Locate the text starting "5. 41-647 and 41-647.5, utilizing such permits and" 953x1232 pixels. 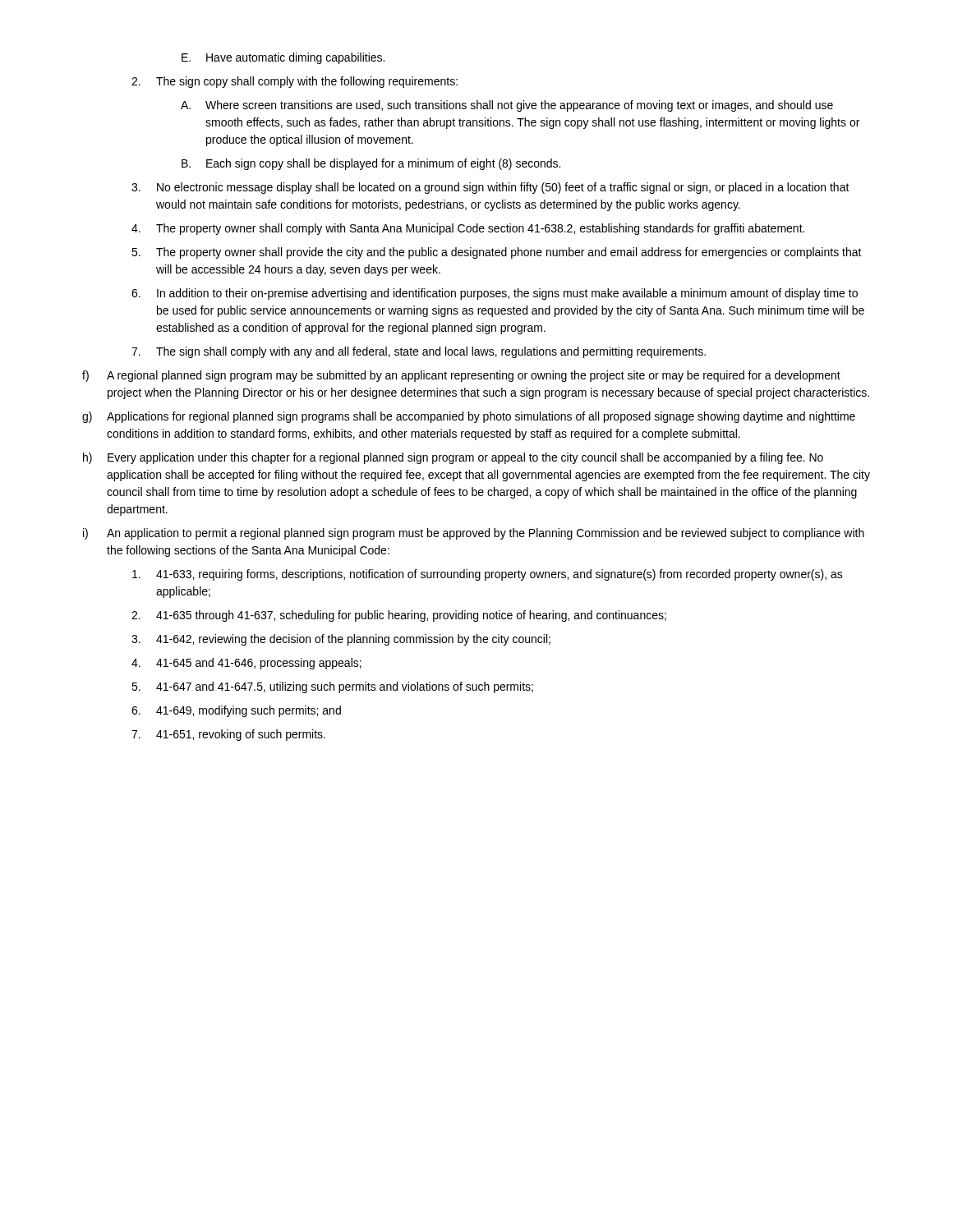[501, 687]
